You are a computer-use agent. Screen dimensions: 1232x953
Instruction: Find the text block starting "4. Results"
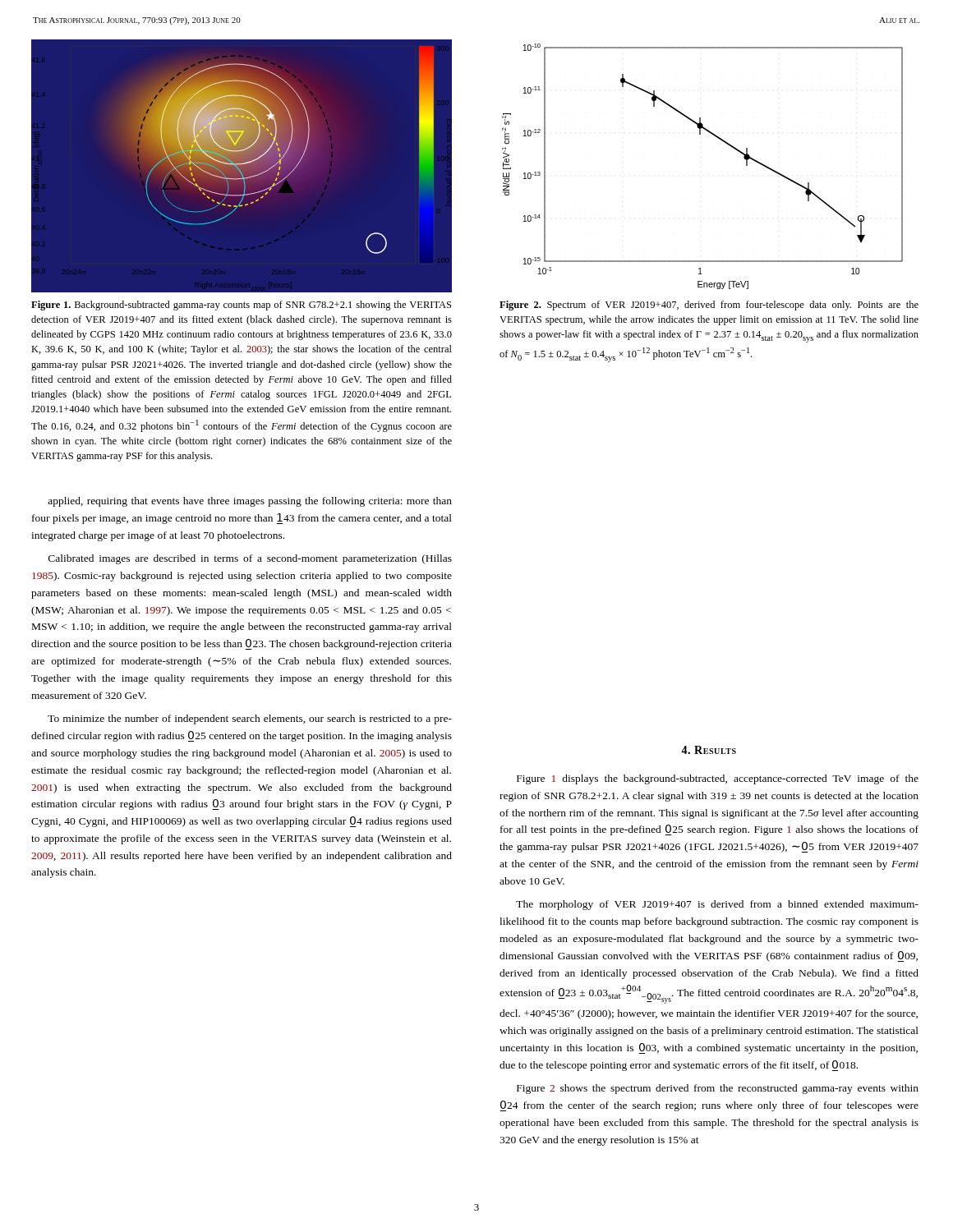coord(709,750)
